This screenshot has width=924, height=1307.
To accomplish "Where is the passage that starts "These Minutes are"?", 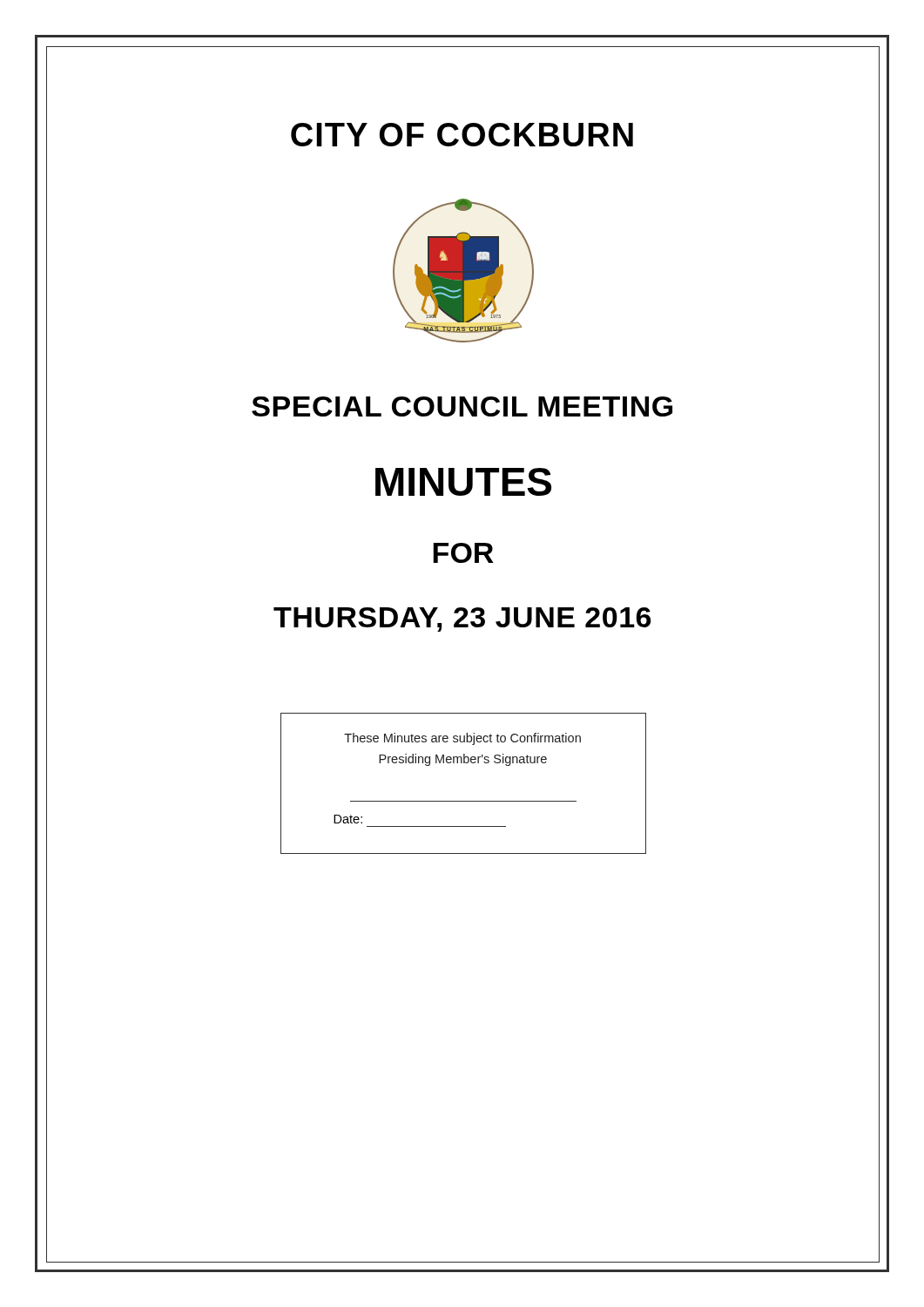I will click(462, 739).
